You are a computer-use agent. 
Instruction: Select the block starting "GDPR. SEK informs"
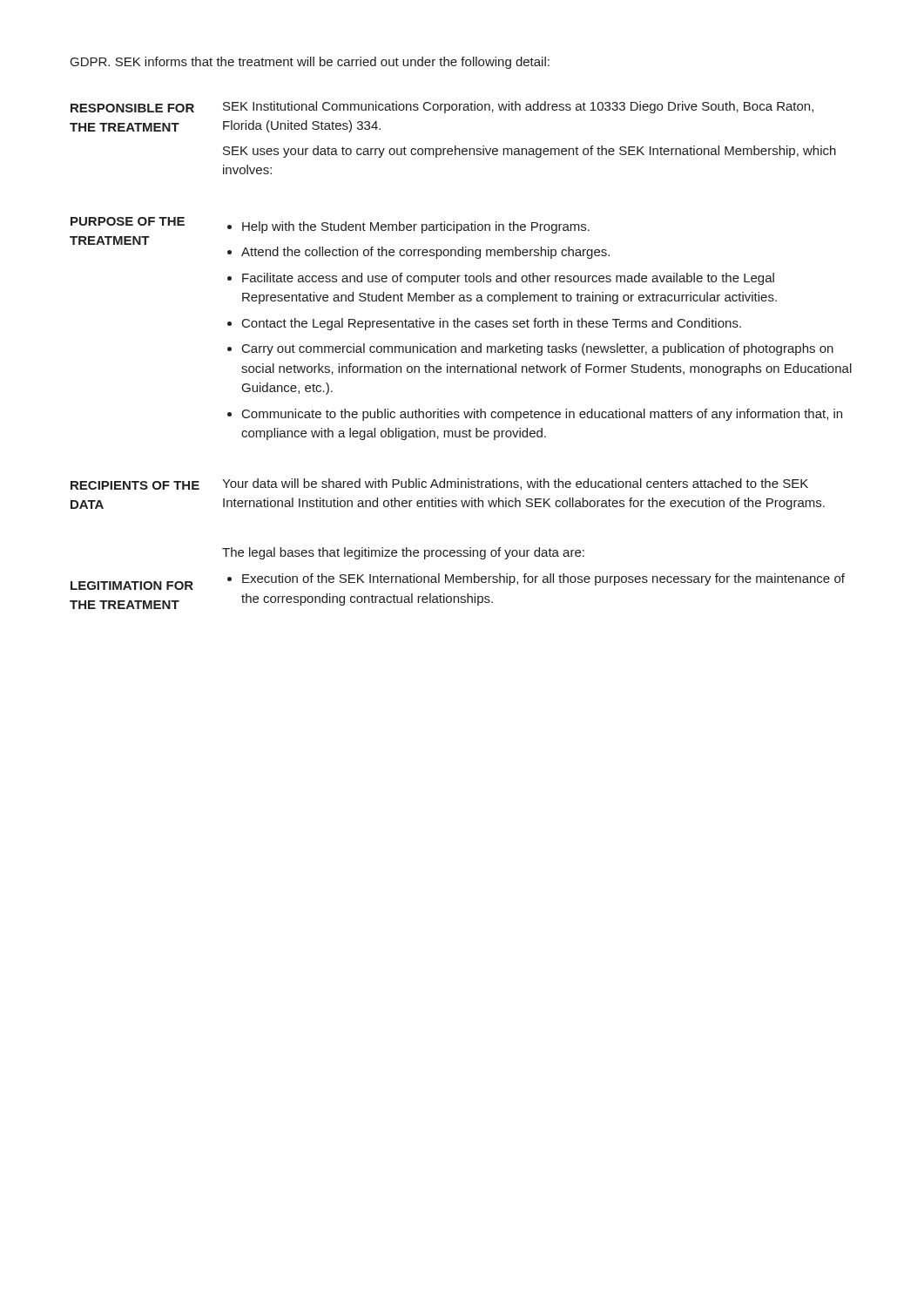(x=310, y=61)
